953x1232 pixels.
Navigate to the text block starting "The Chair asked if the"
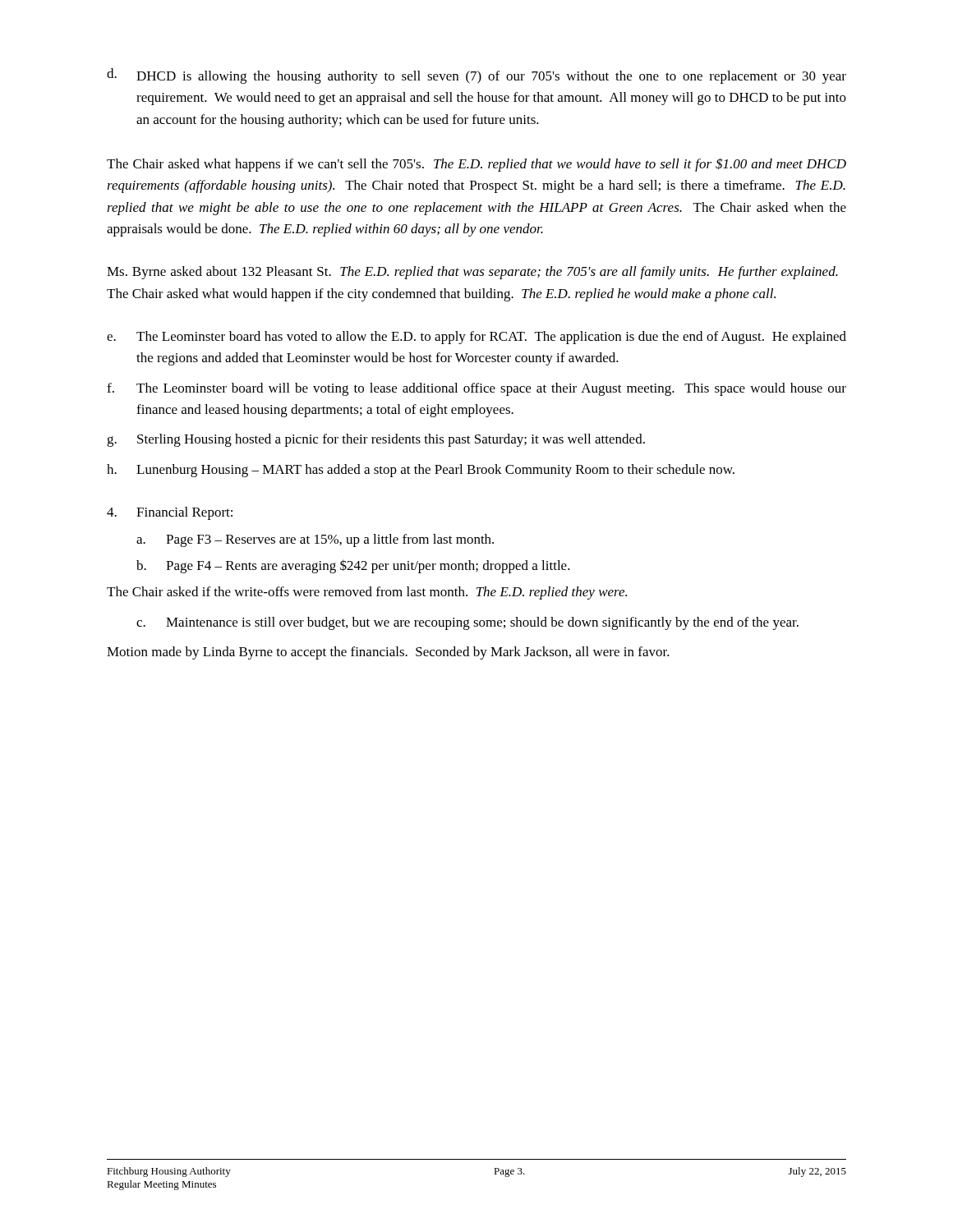(368, 592)
